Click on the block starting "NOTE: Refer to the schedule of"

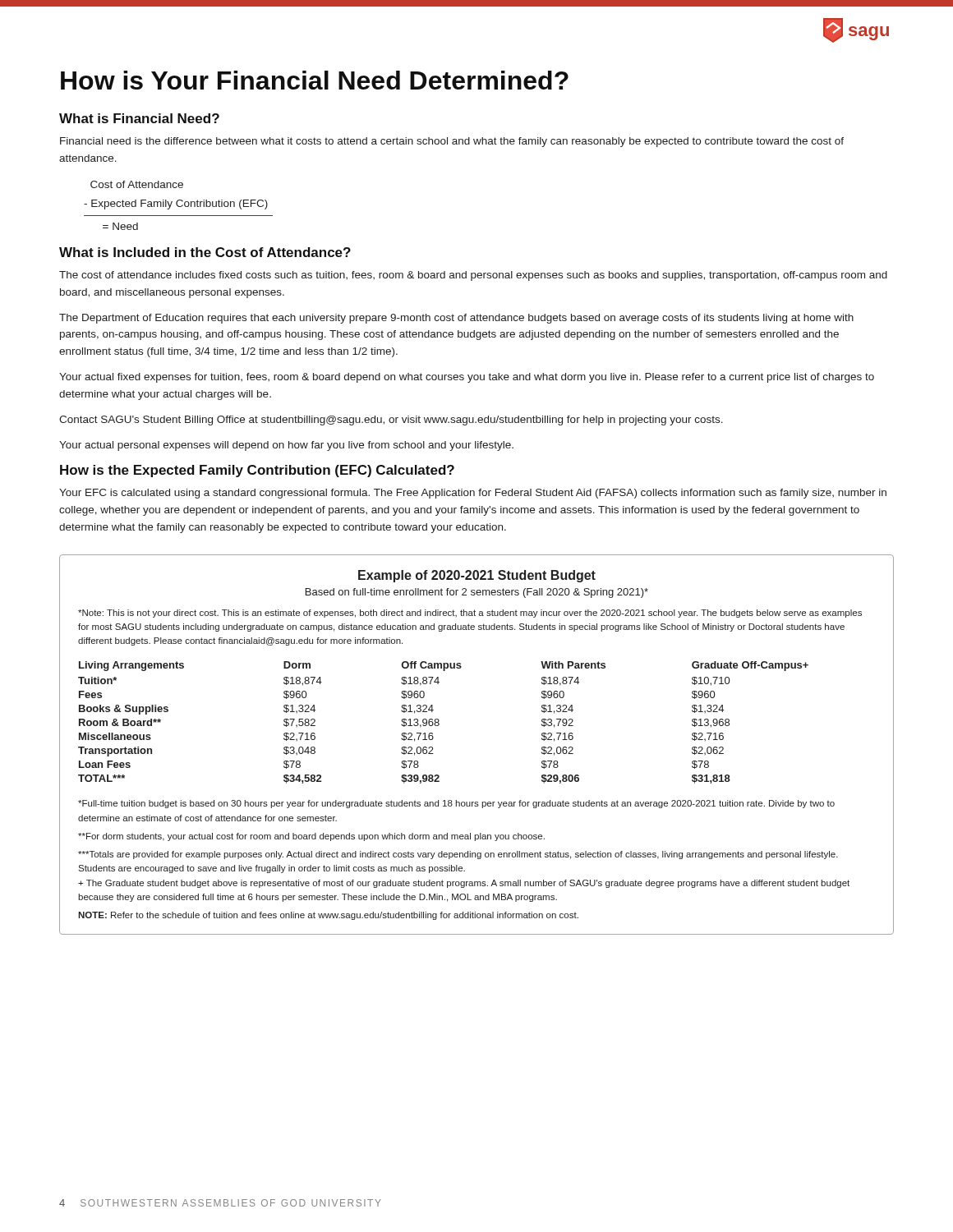476,916
